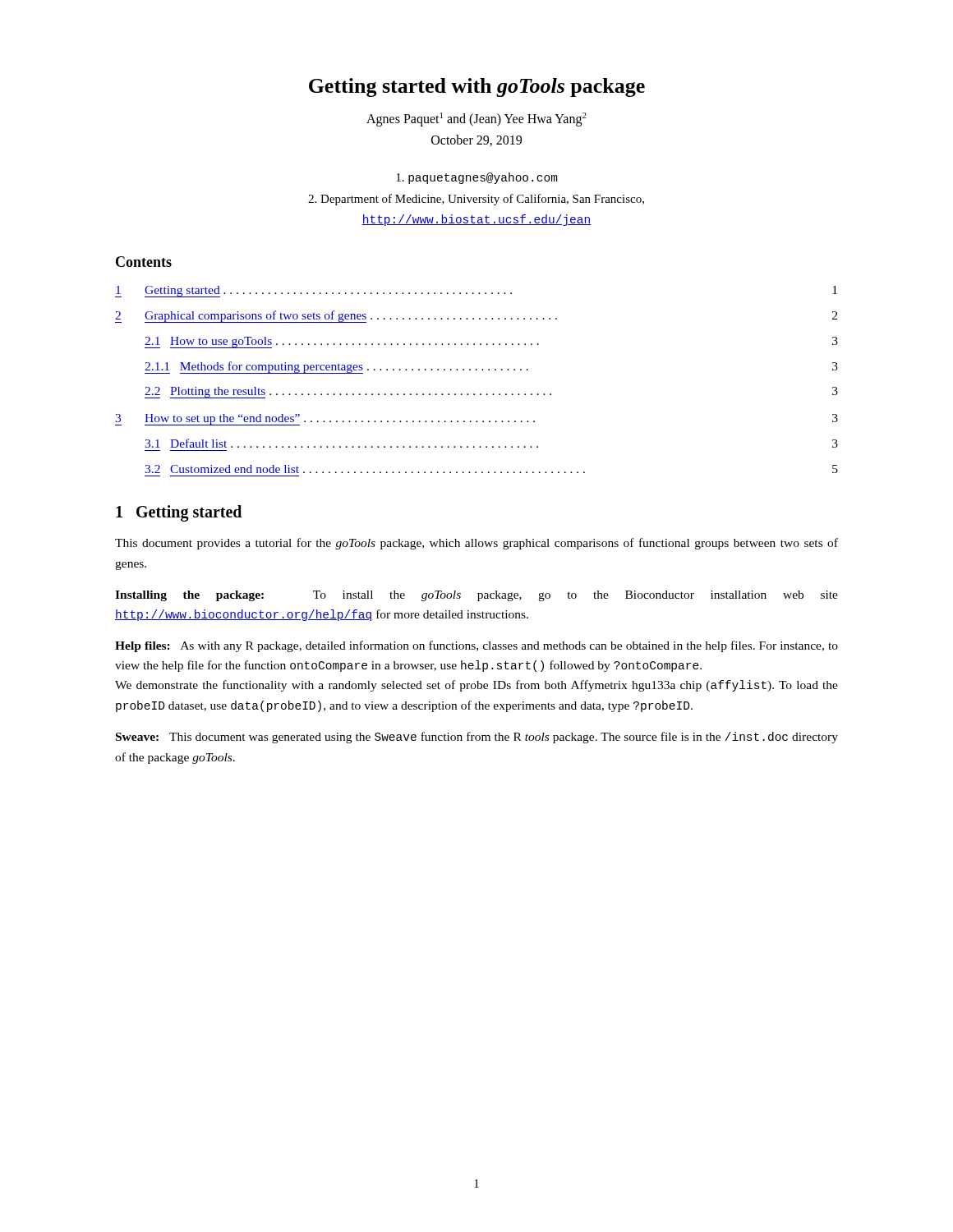Click on the list item that says "2.1 How to use goTools . ."
This screenshot has width=953, height=1232.
476,341
